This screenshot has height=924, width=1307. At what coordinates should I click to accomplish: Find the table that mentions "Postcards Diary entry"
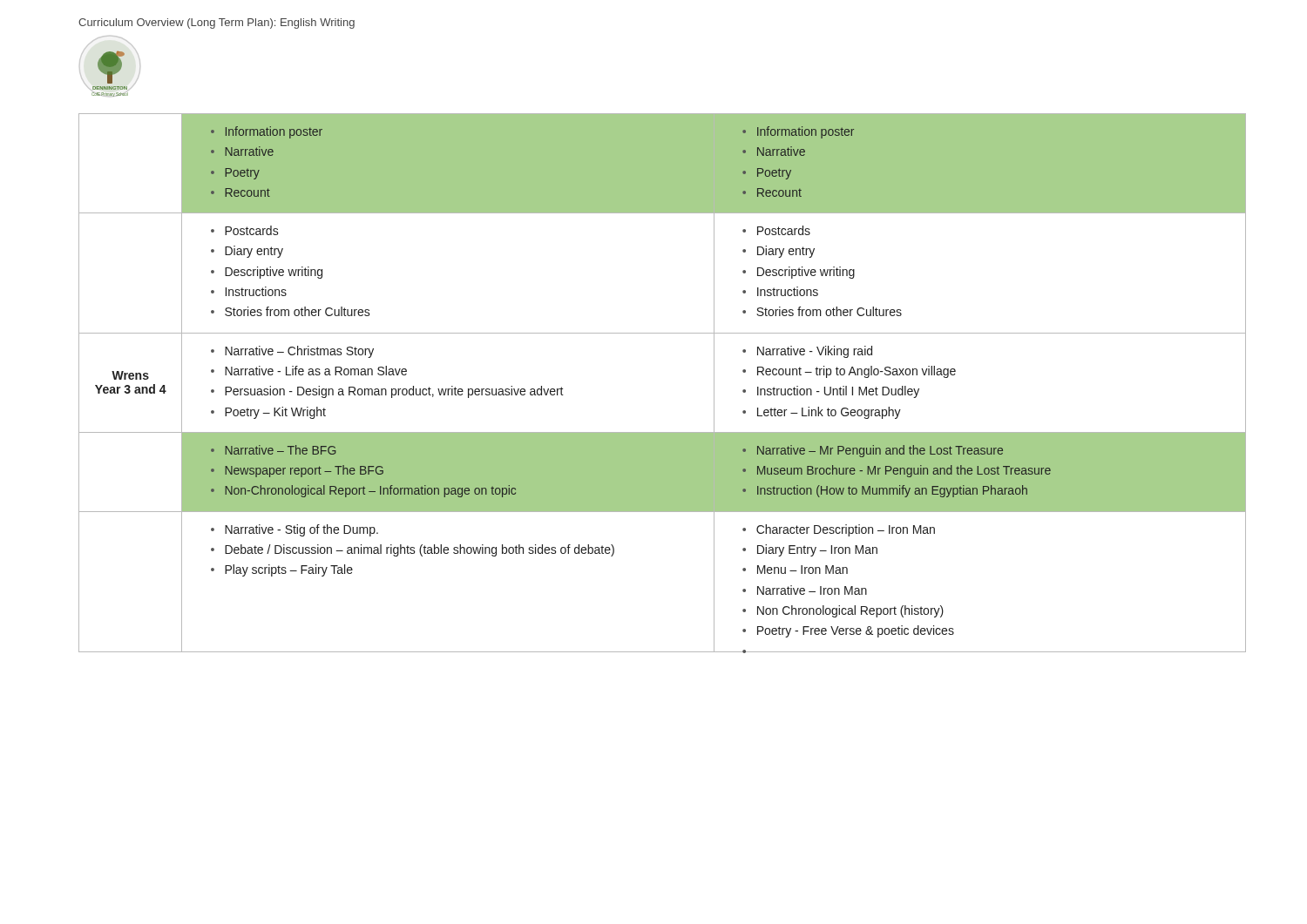[x=662, y=383]
